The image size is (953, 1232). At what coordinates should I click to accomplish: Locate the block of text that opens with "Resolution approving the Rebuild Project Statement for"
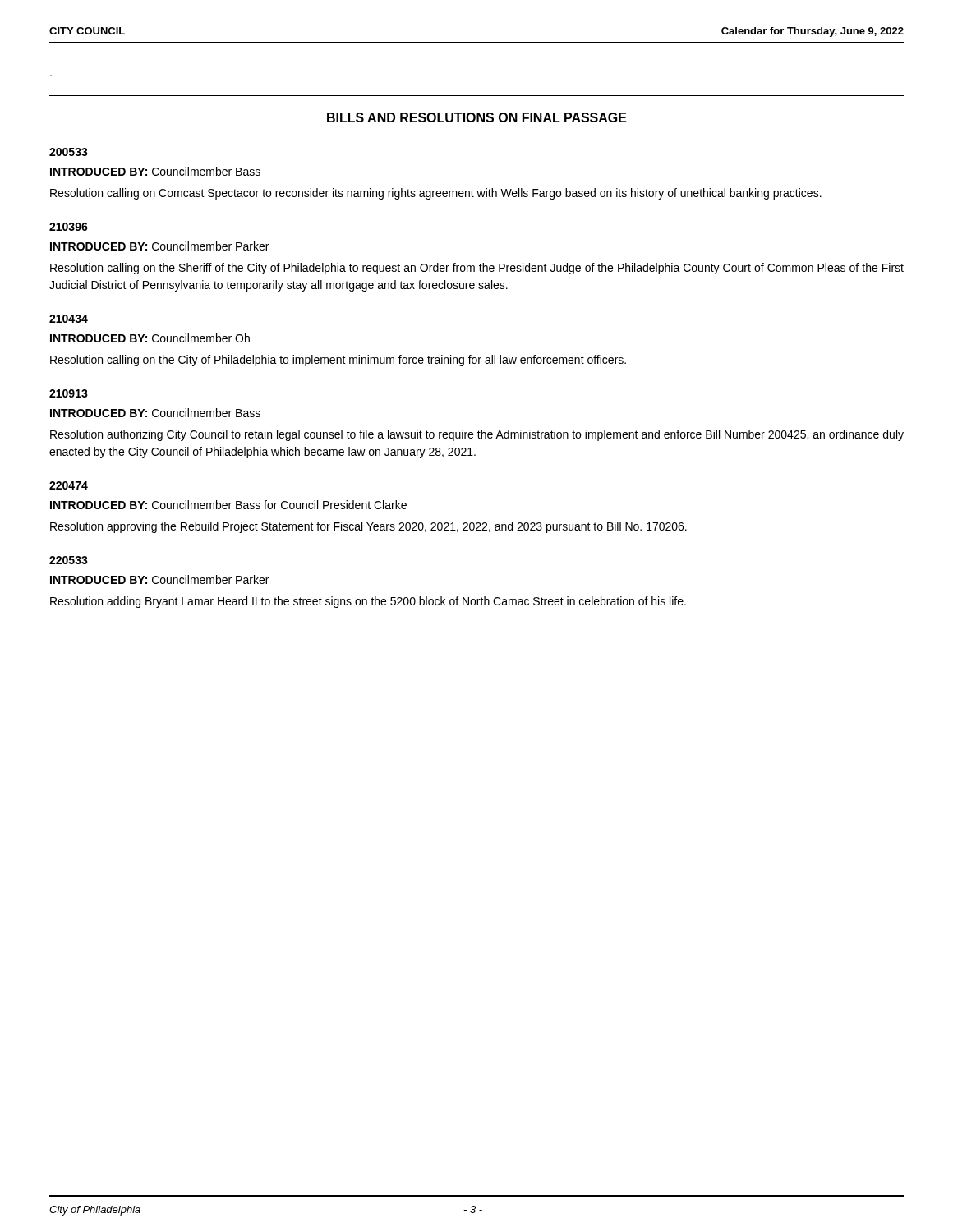(368, 526)
